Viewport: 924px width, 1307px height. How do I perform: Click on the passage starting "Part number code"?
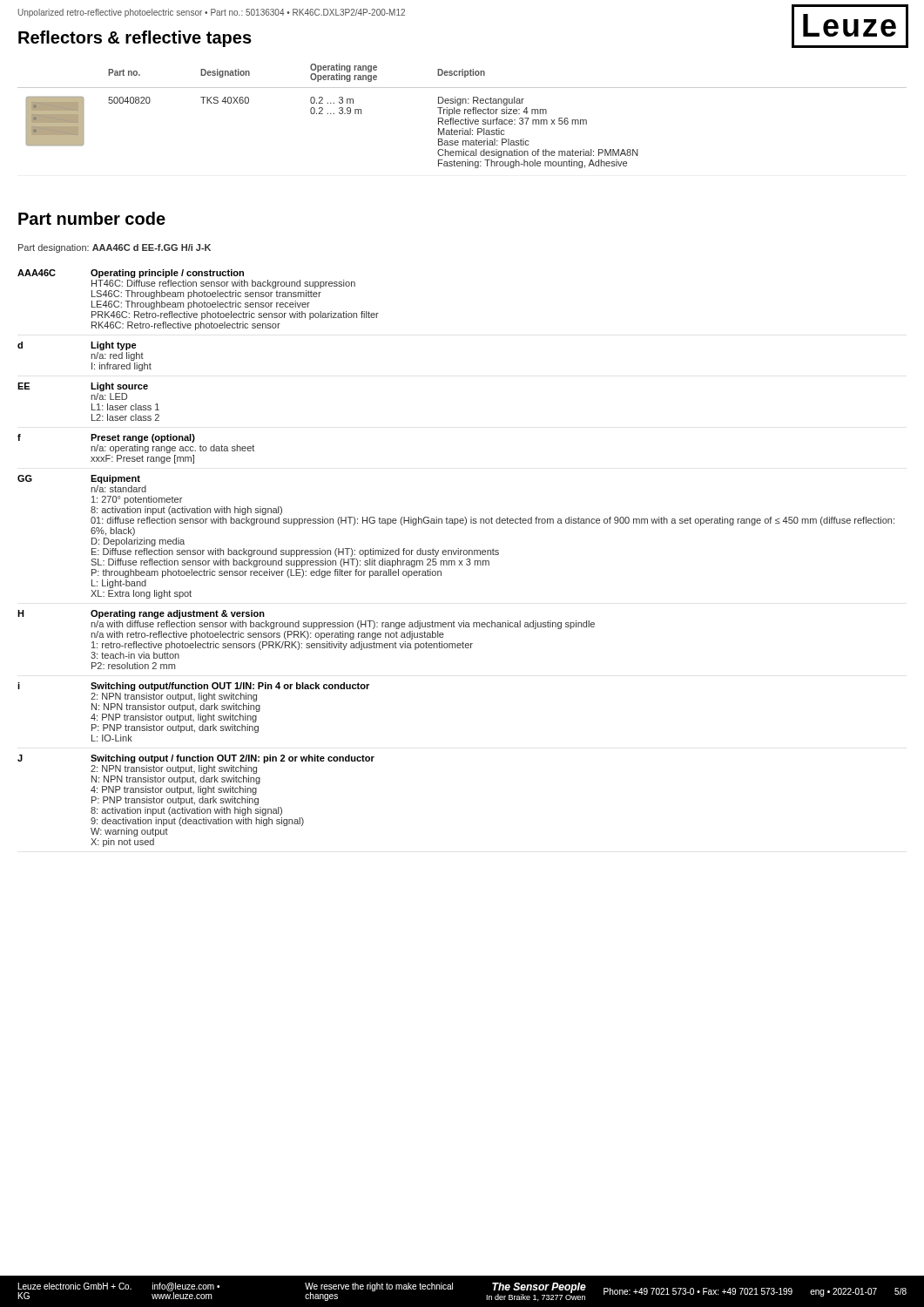91,219
